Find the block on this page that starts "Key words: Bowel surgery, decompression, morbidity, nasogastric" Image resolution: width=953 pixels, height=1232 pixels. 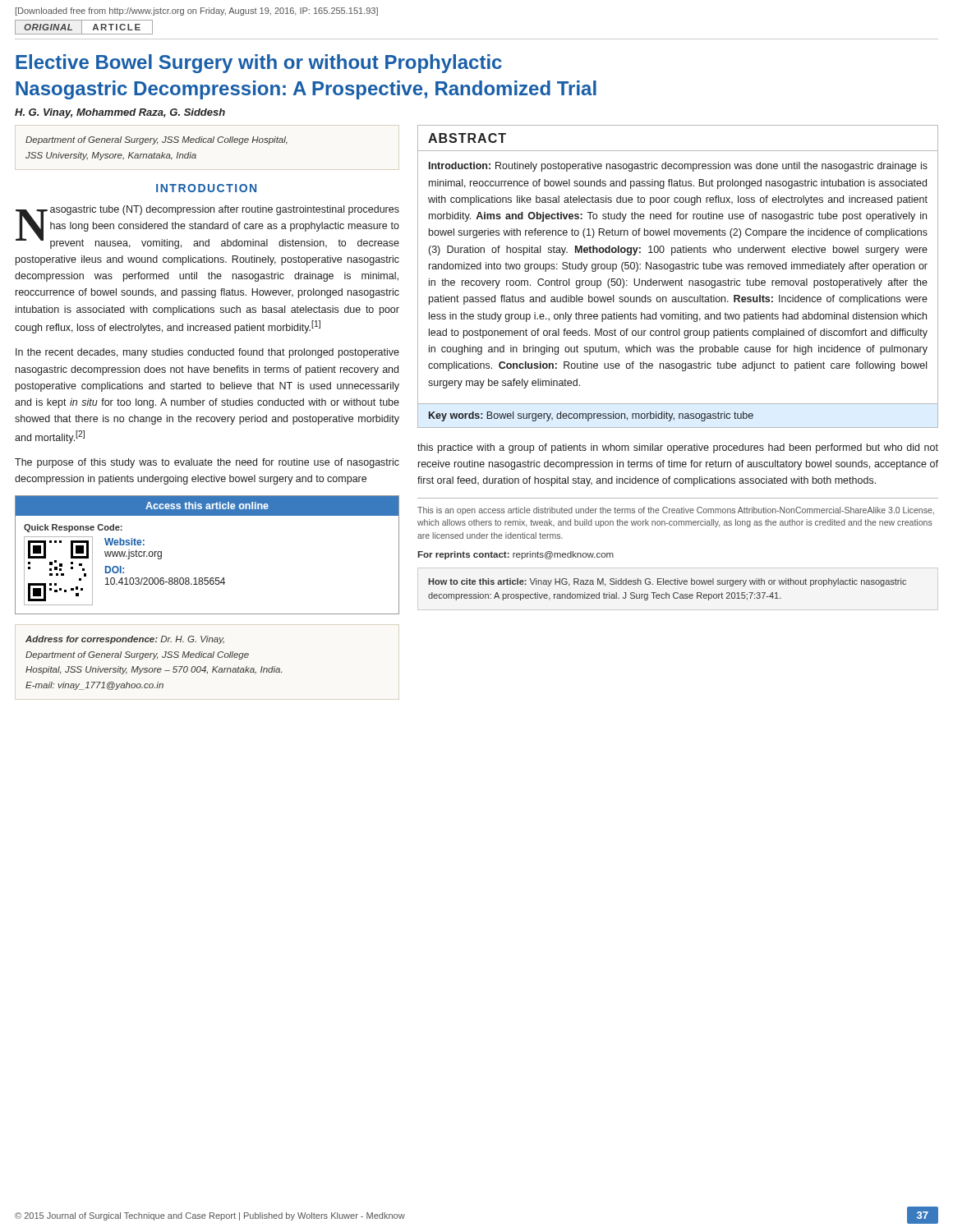click(591, 415)
